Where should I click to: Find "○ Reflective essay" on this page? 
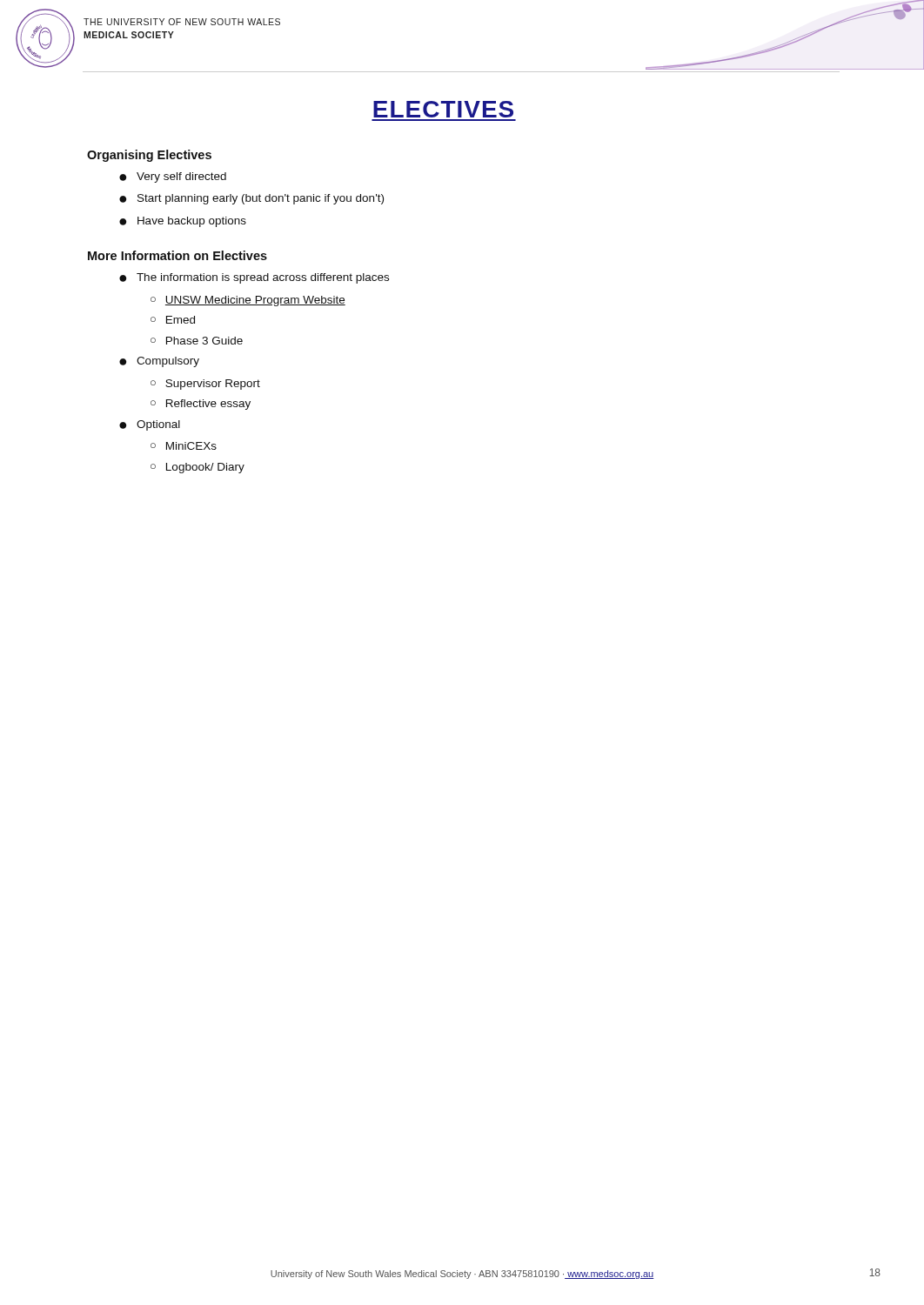tap(200, 404)
